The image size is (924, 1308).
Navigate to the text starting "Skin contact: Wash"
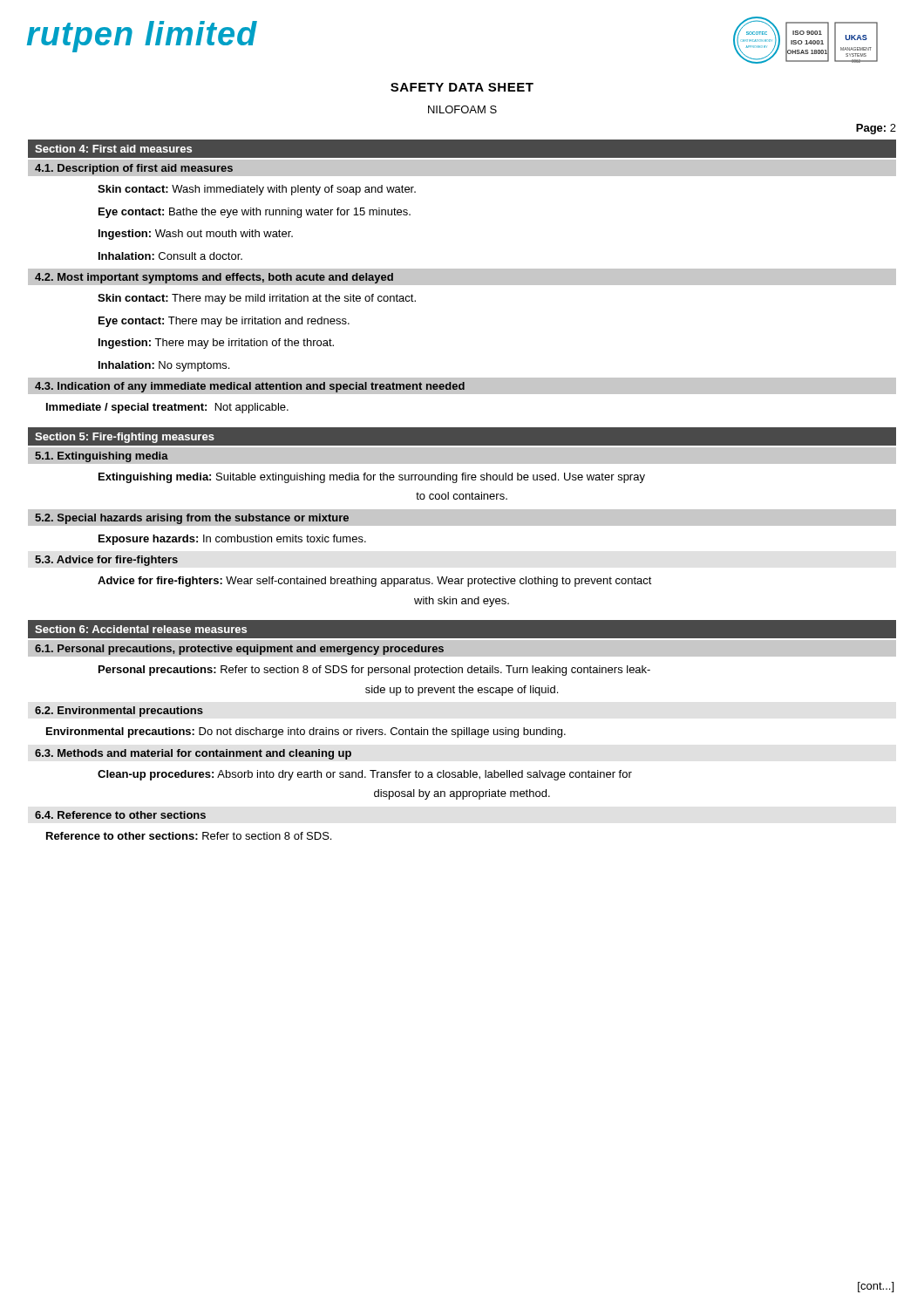coord(257,189)
